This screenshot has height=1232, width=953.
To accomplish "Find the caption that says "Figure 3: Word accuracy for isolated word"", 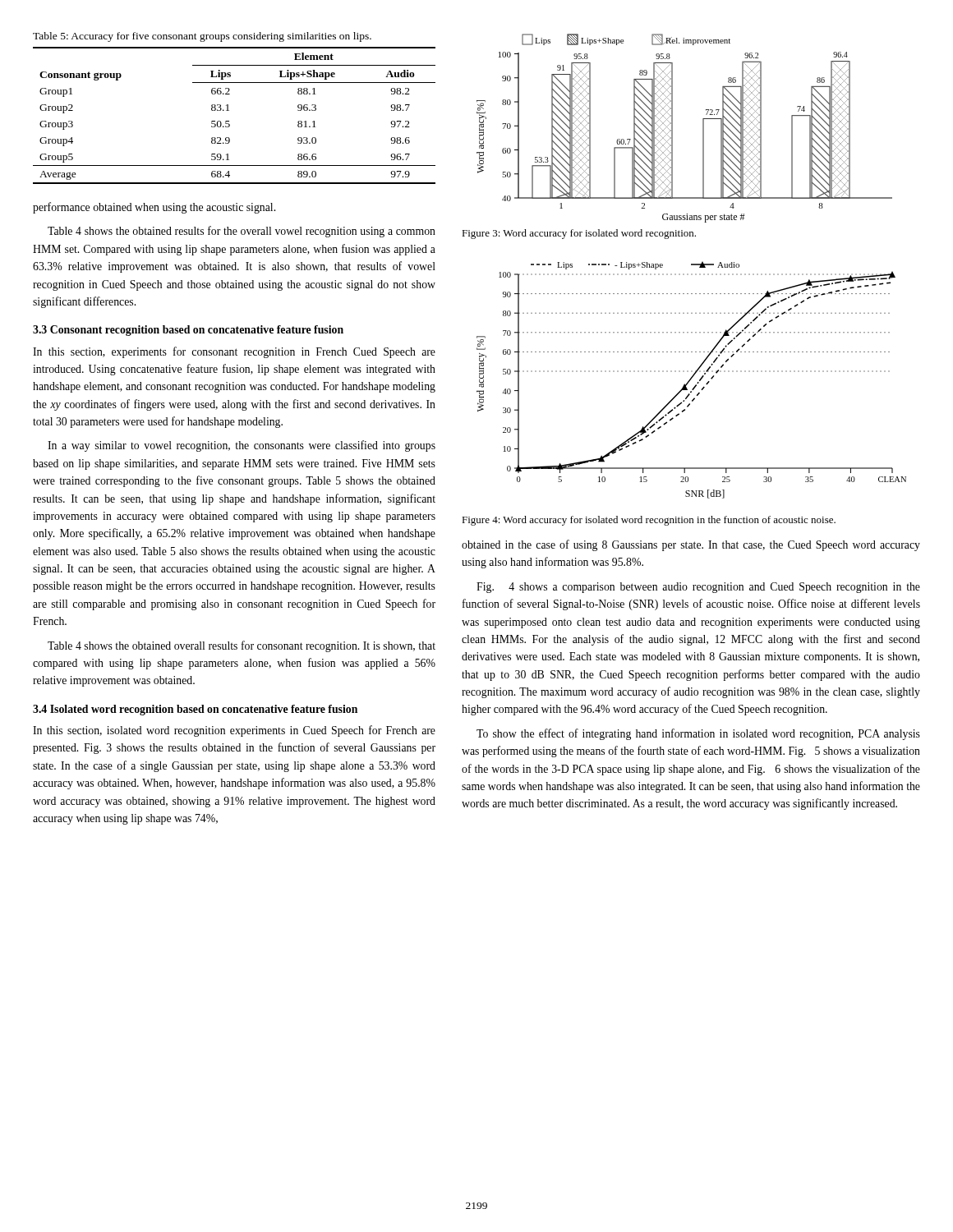I will [579, 233].
